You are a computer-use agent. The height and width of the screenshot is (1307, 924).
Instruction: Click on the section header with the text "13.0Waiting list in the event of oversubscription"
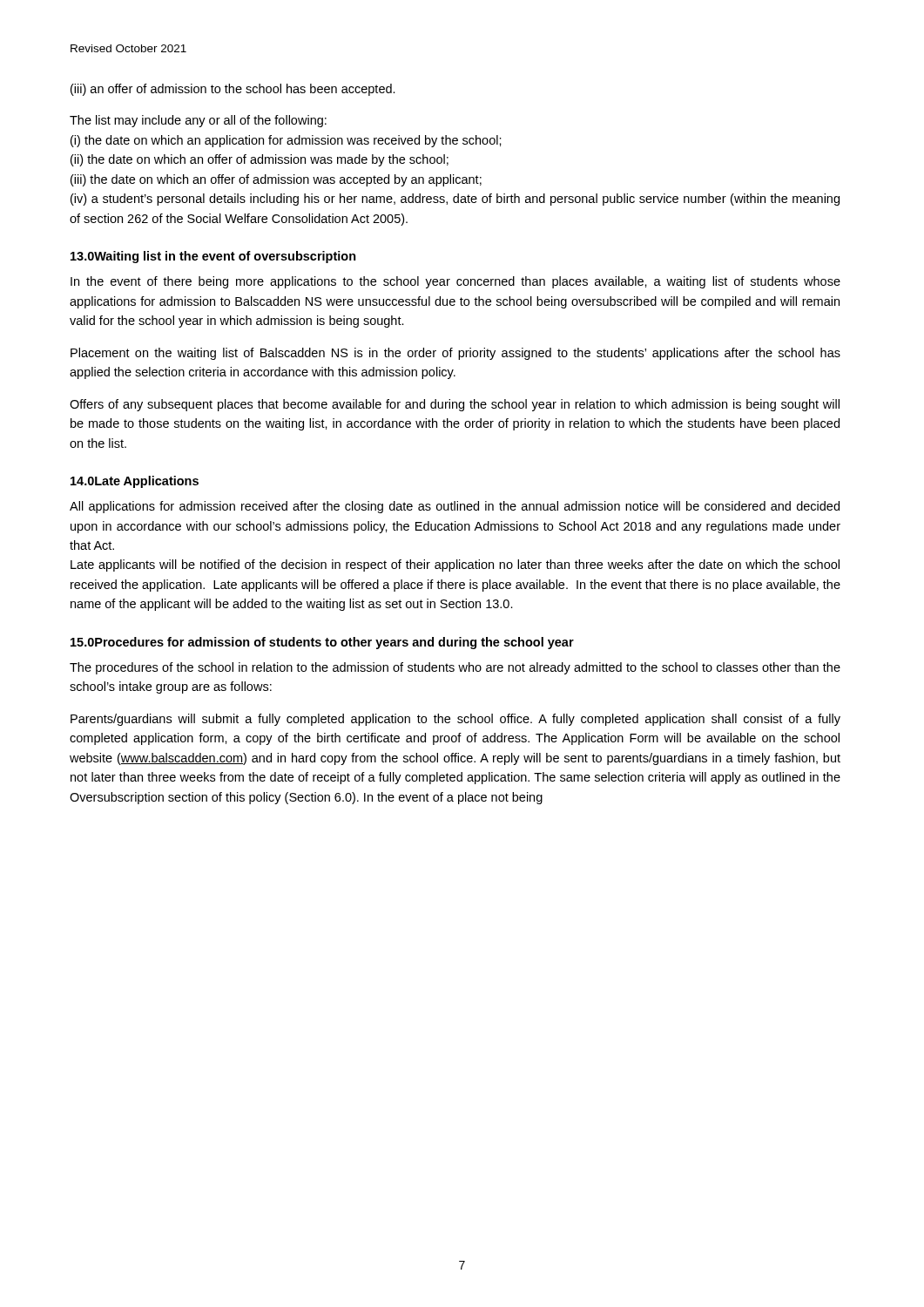click(x=213, y=256)
